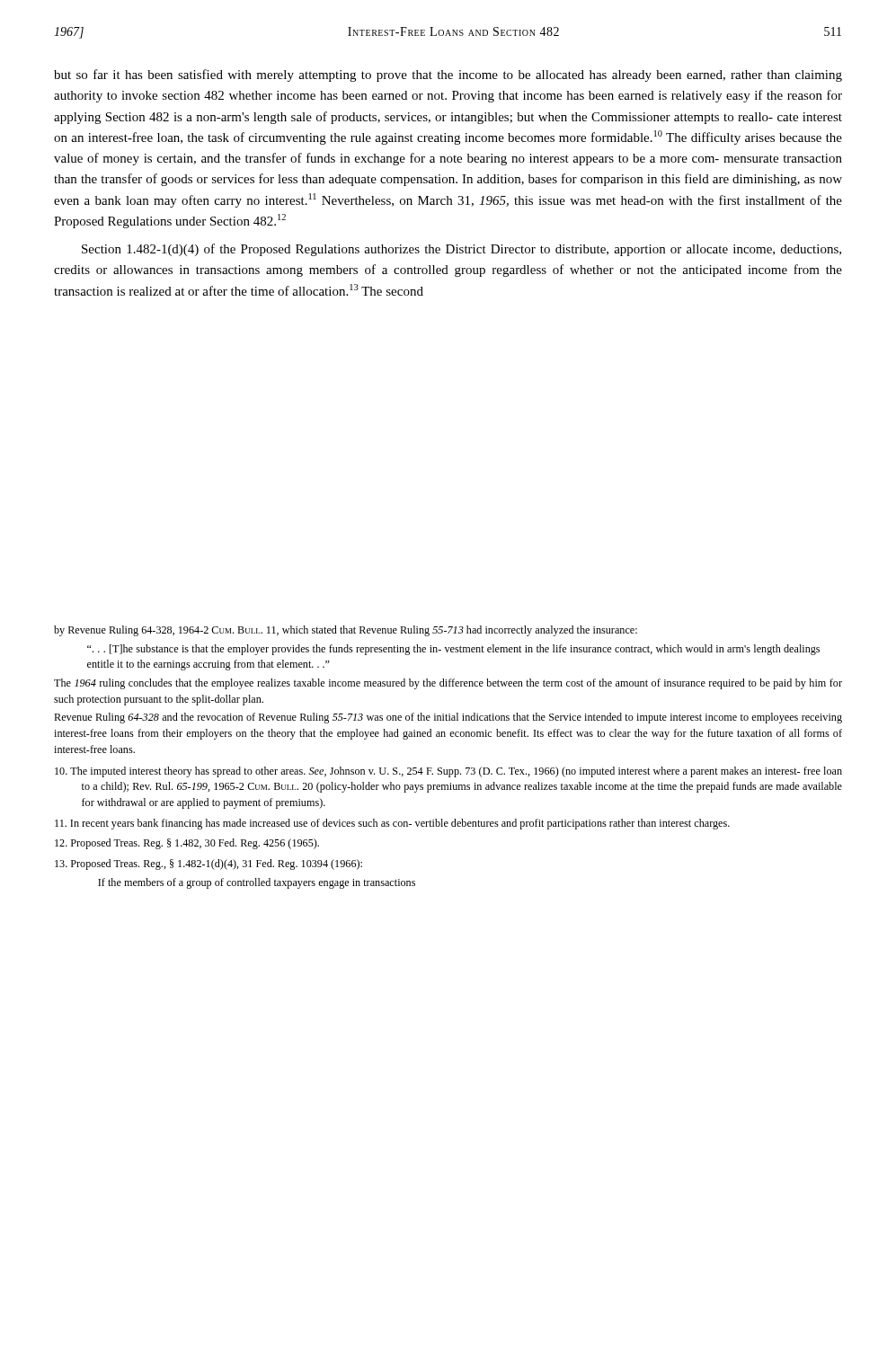Find the passage starting "Proposed Treas. Reg., § 1.482-1(d)(4), 31"
896x1348 pixels.
pos(208,865)
